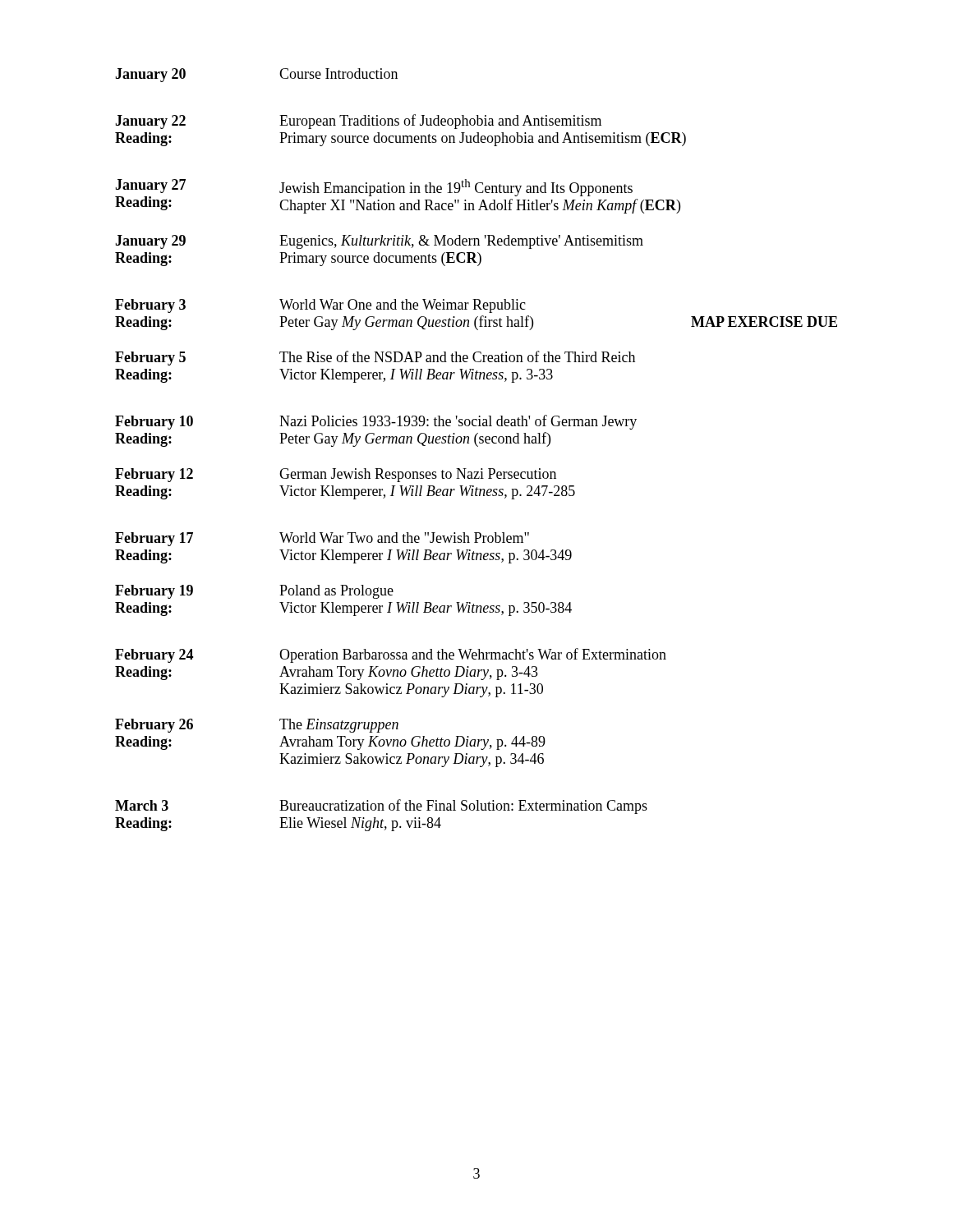Point to the text block starting "February 17 Reading: World War Two and the"

pos(476,547)
